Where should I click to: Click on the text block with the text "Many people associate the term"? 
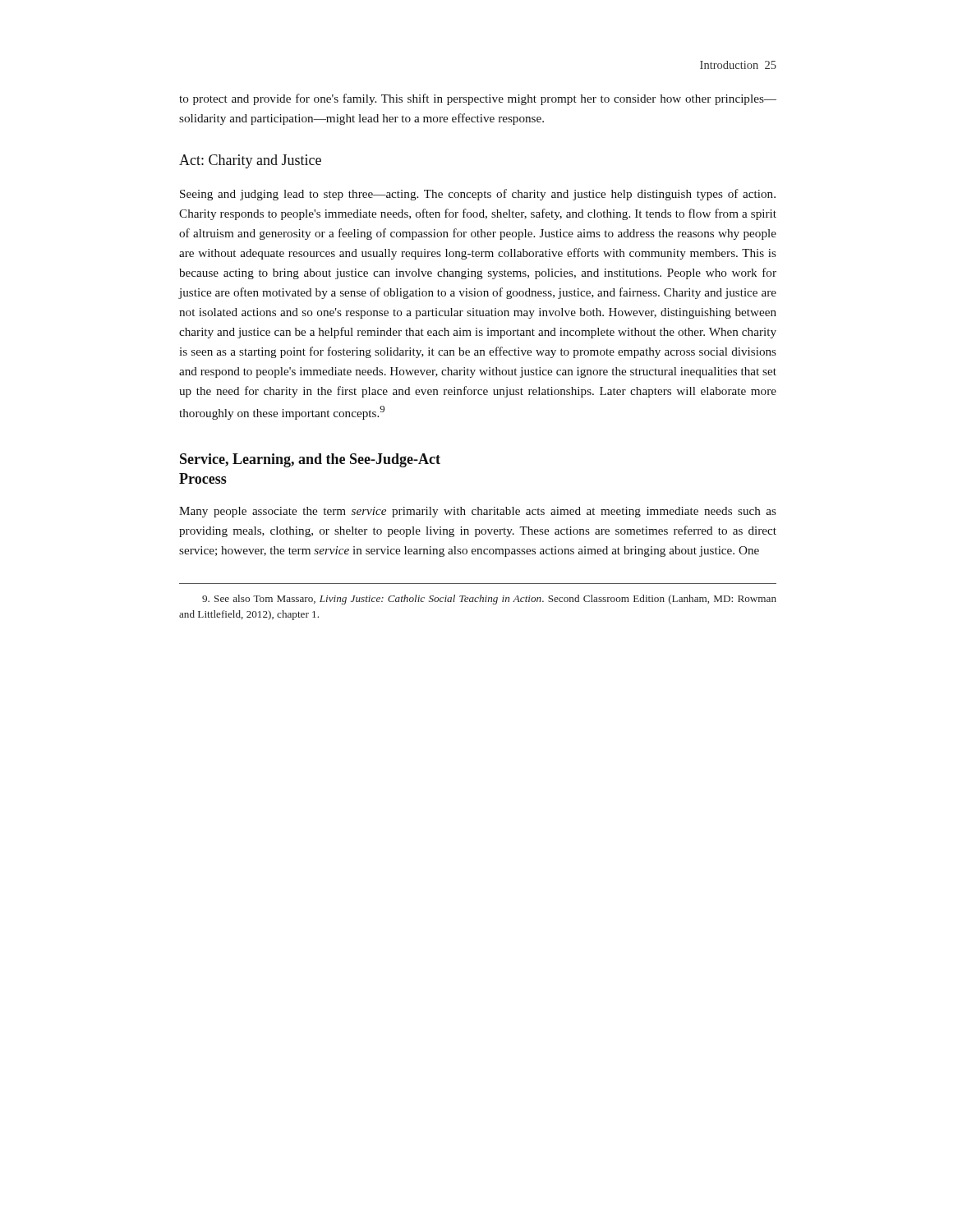(x=478, y=530)
